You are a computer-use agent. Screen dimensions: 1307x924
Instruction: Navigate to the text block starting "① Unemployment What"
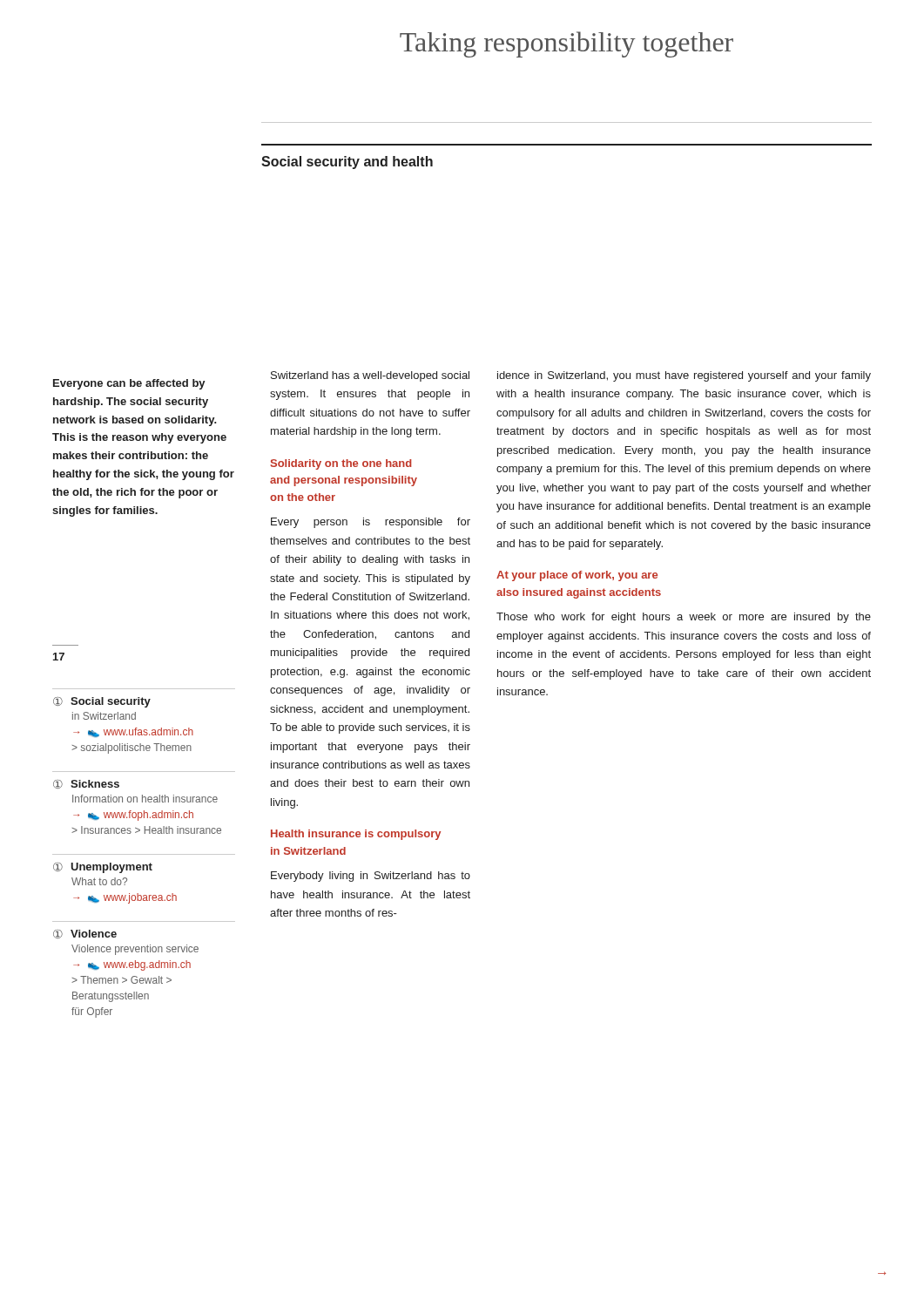tap(144, 880)
